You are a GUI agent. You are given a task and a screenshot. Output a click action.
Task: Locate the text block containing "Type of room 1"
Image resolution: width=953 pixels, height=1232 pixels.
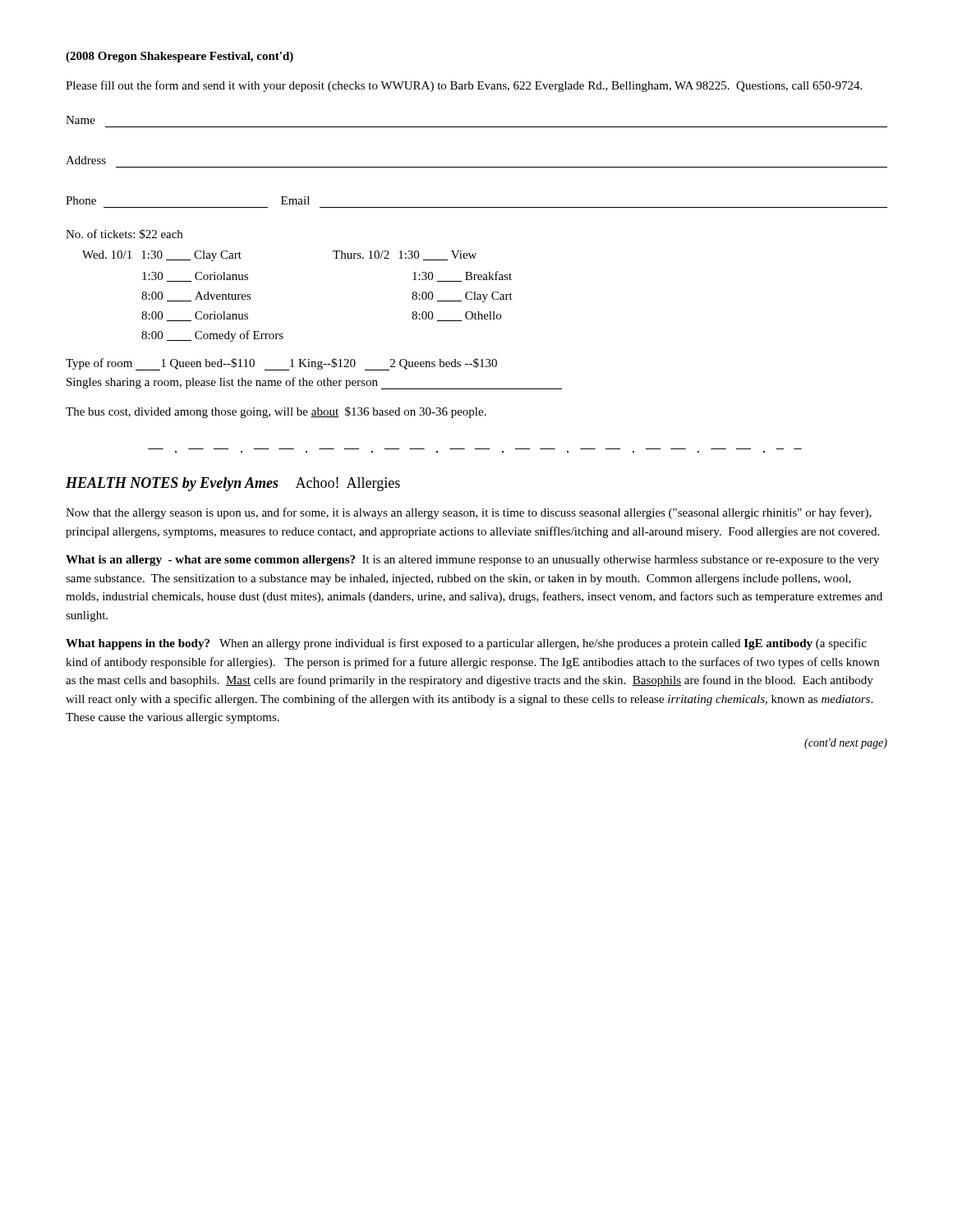[282, 363]
